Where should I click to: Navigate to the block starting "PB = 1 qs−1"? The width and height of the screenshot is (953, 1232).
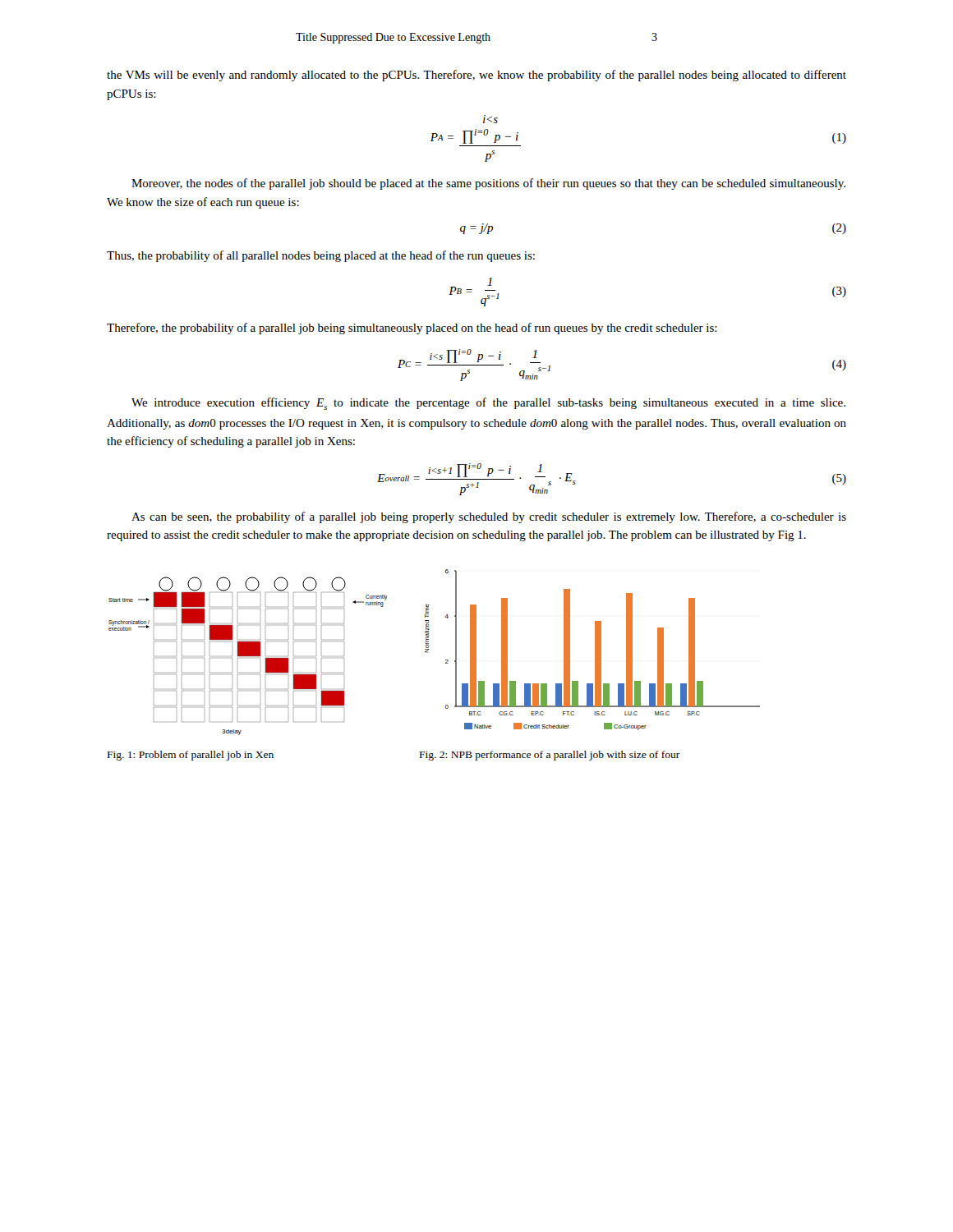(x=476, y=291)
